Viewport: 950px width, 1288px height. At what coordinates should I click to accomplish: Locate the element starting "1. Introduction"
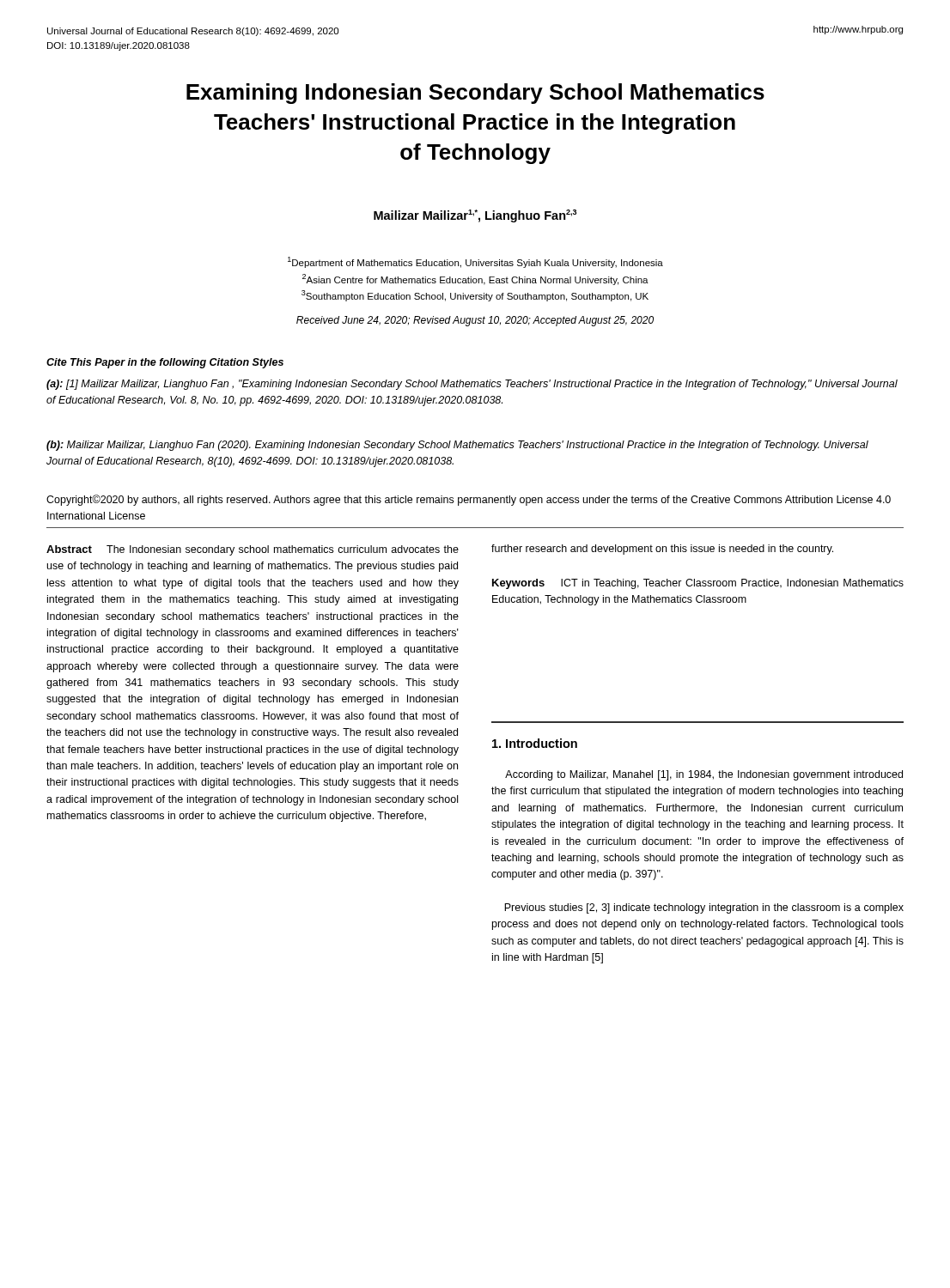click(535, 744)
